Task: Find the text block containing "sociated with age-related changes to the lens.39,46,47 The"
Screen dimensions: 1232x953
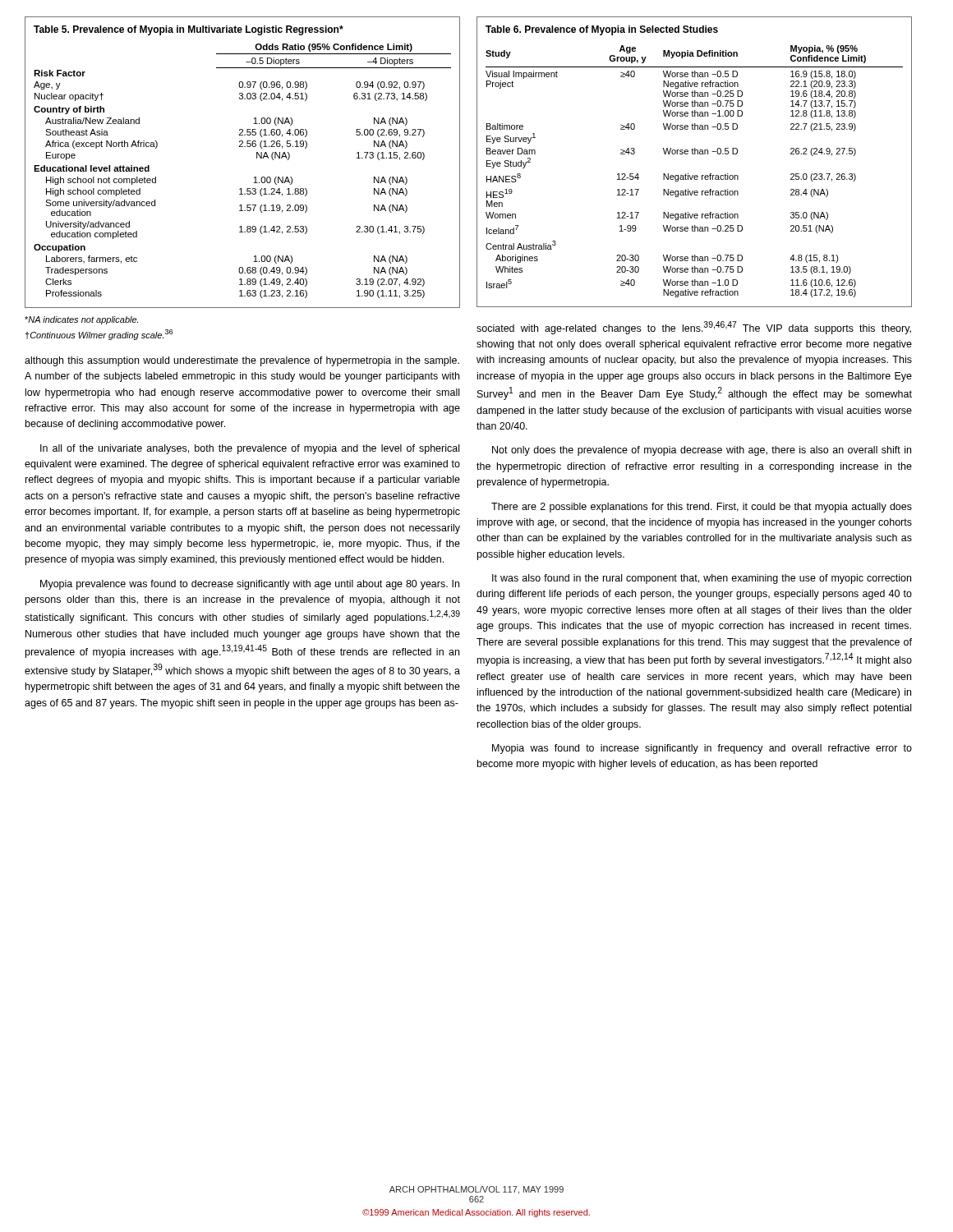Action: pyautogui.click(x=694, y=376)
